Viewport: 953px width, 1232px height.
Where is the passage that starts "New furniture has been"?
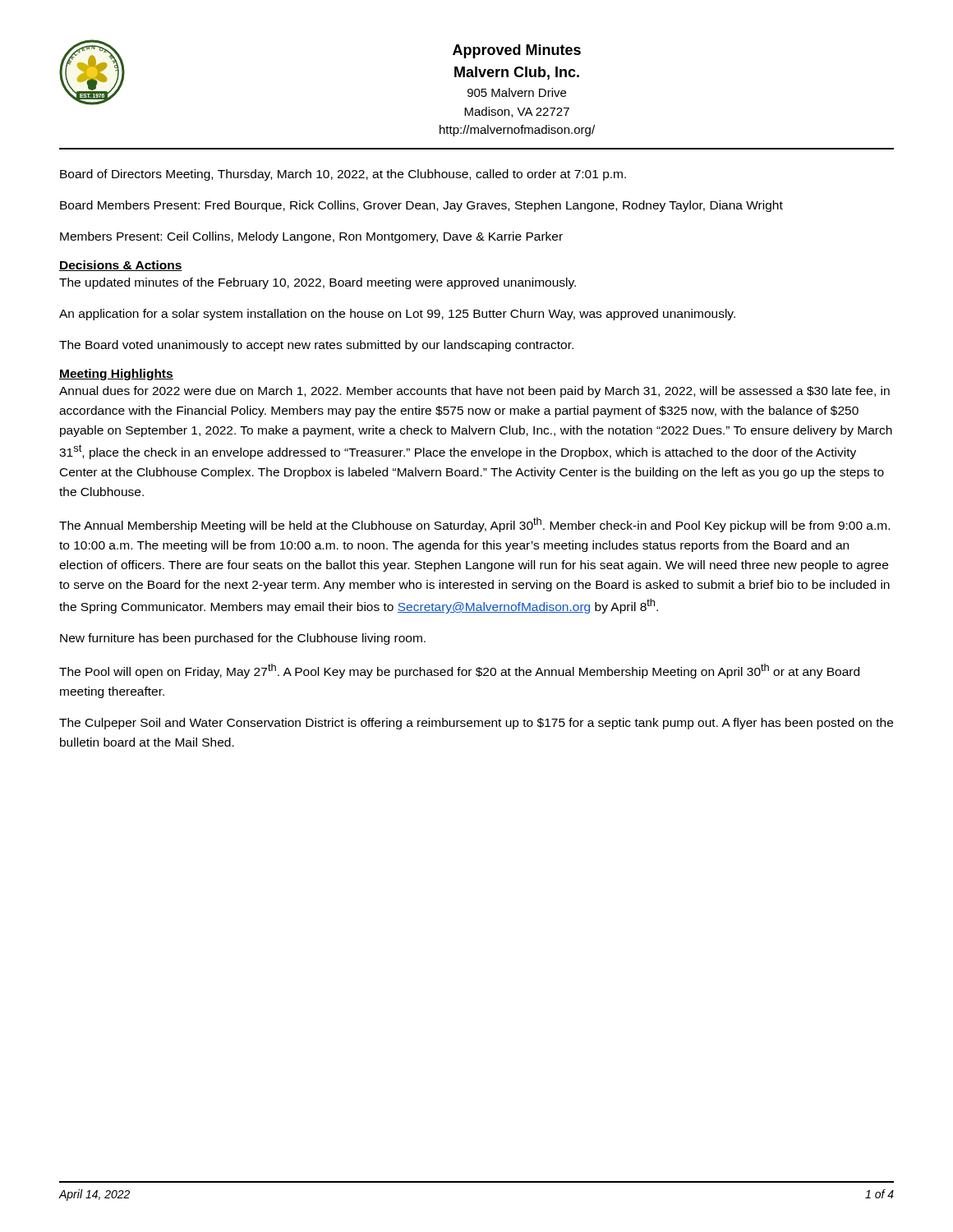[243, 638]
